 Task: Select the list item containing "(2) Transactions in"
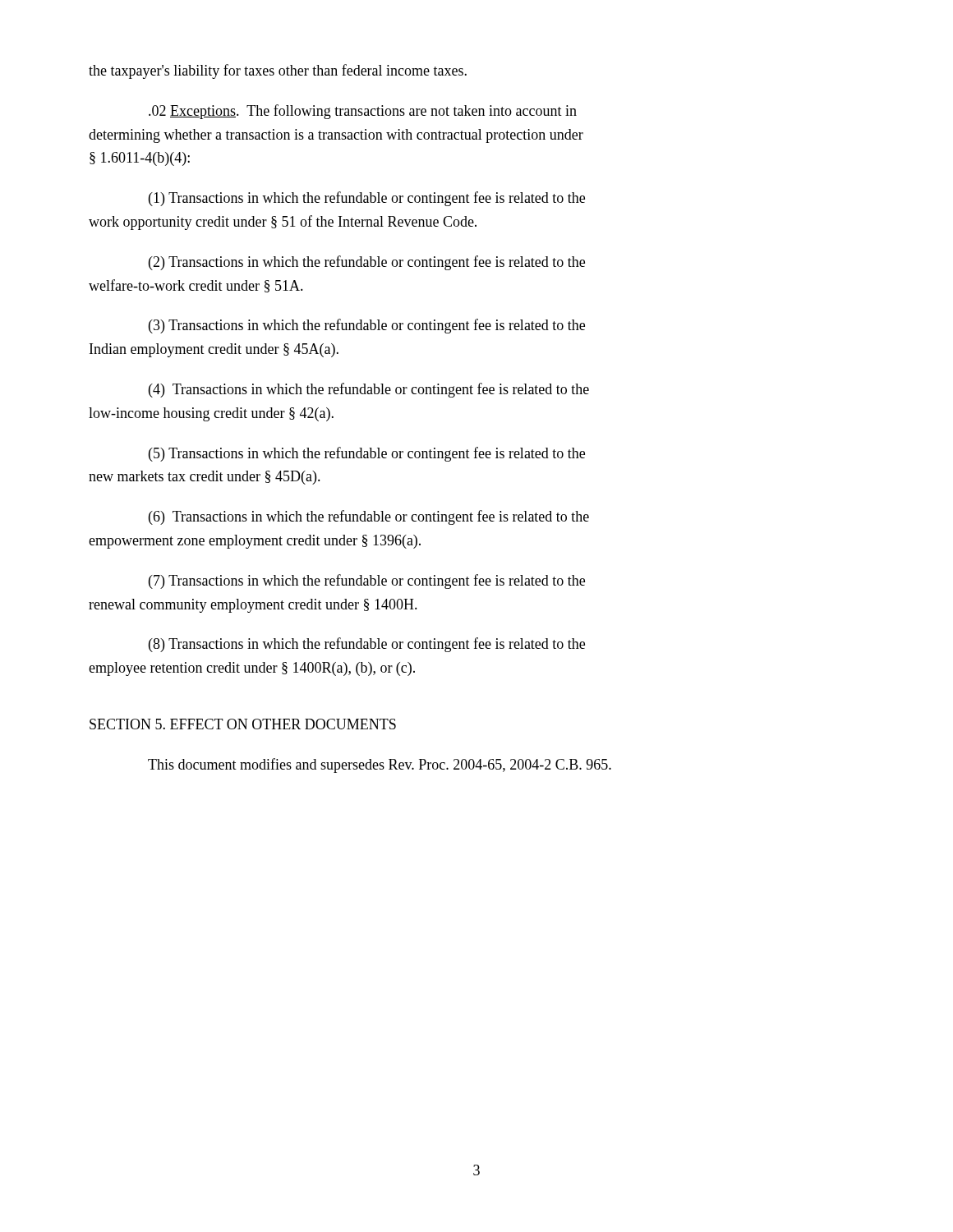click(x=476, y=274)
